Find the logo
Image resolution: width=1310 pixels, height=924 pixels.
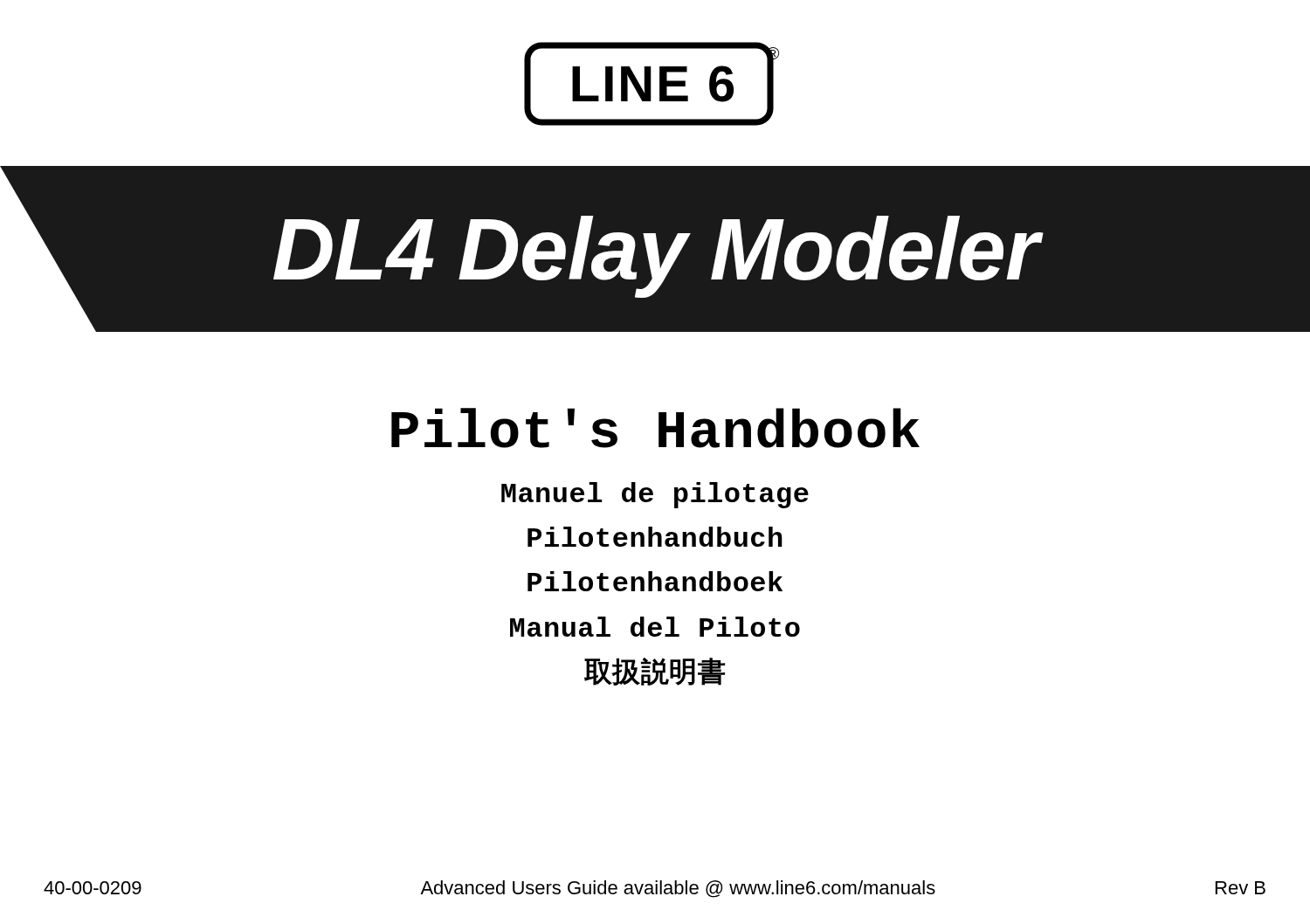coord(655,92)
